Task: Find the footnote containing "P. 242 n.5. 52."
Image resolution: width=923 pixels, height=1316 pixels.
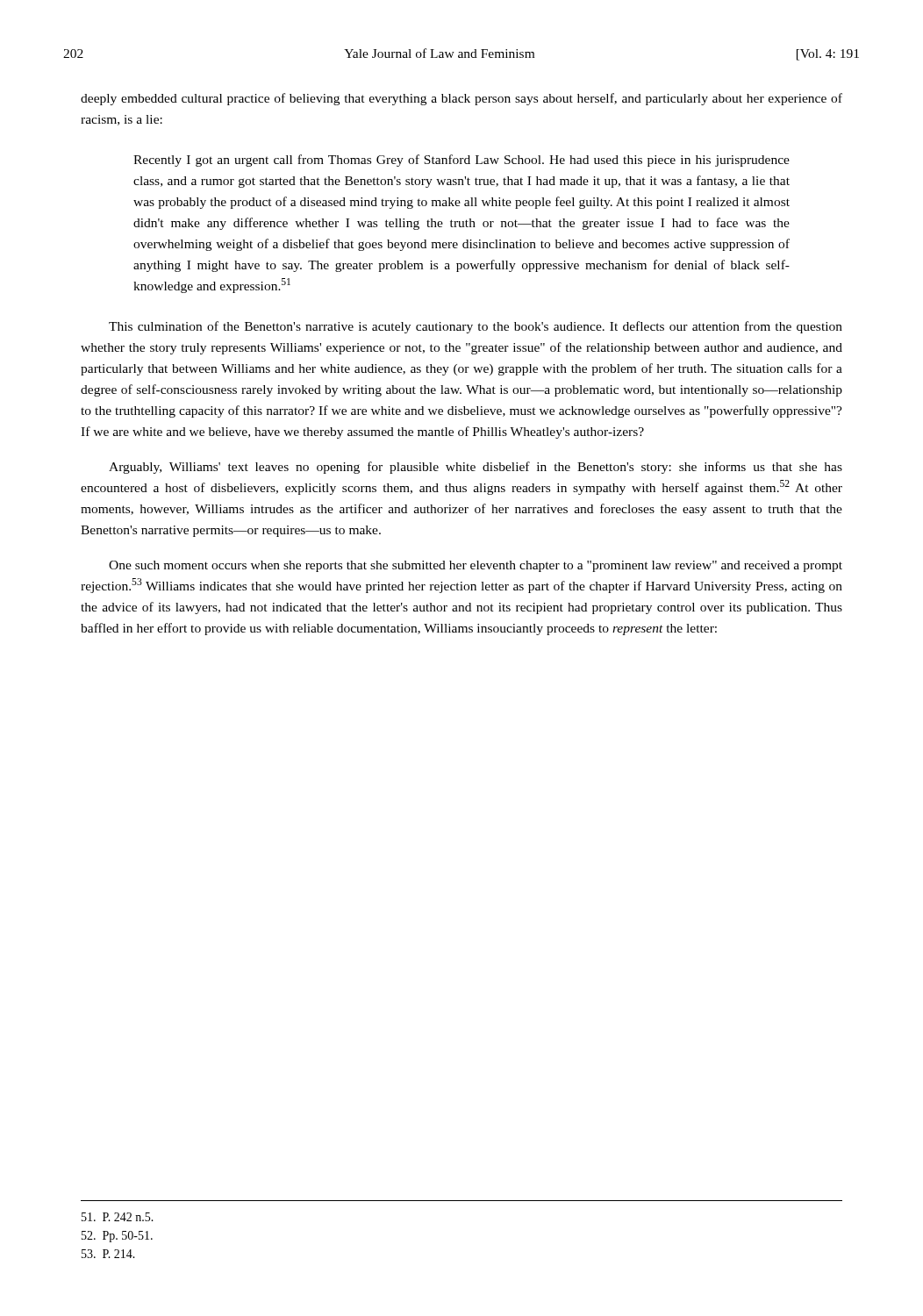Action: click(118, 1217)
